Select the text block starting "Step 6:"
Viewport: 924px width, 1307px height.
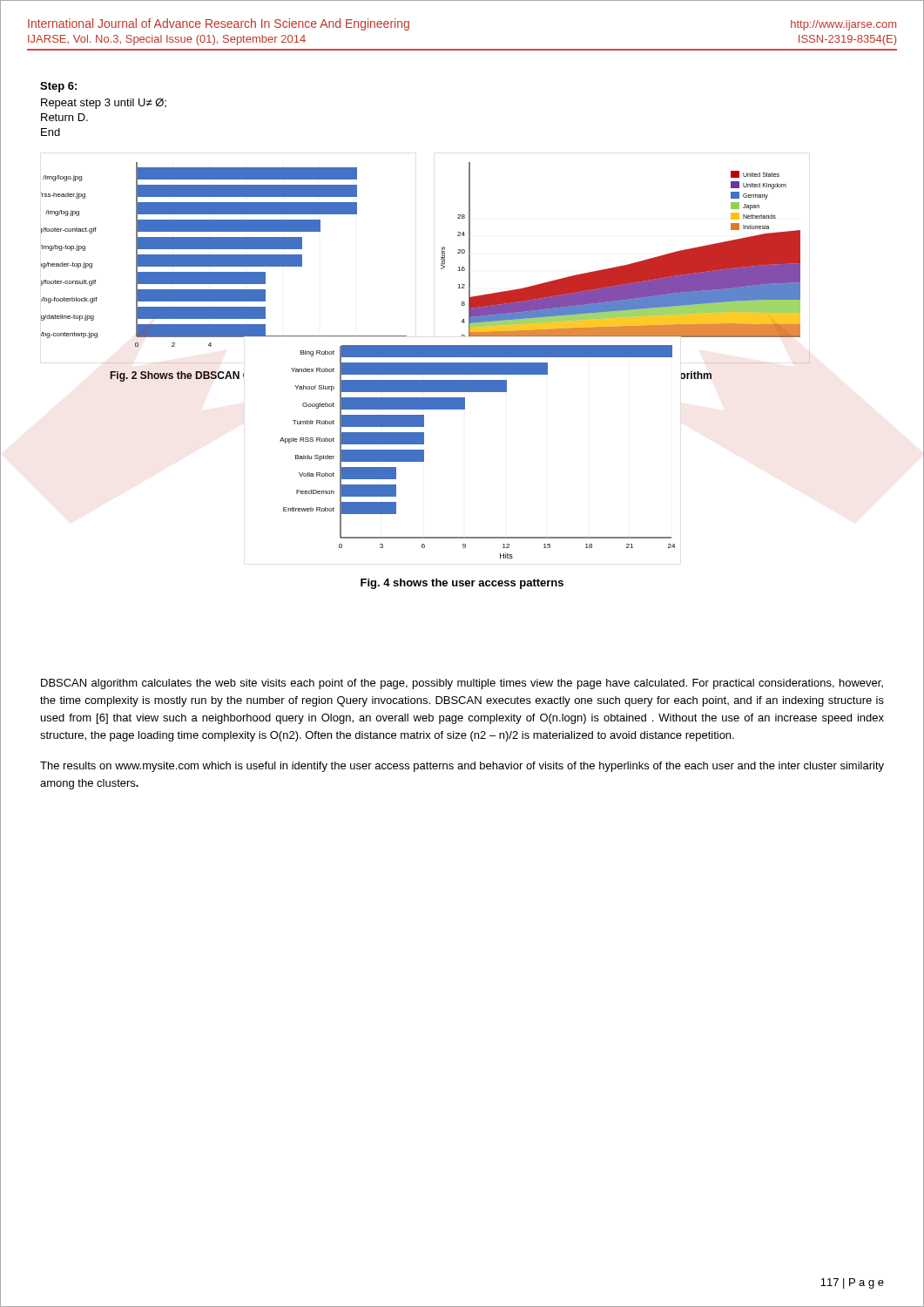click(59, 86)
